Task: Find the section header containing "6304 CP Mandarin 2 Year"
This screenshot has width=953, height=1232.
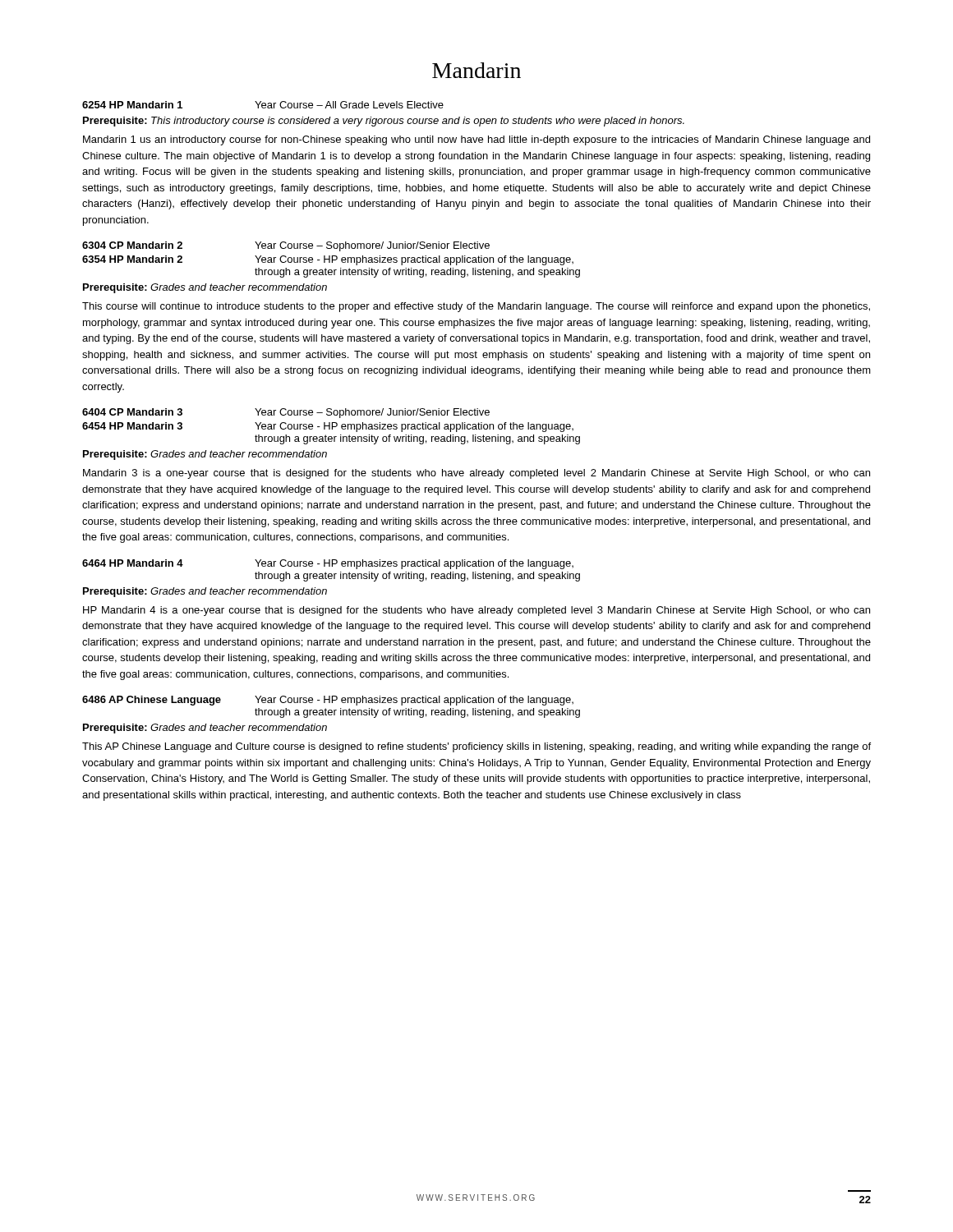Action: click(476, 245)
